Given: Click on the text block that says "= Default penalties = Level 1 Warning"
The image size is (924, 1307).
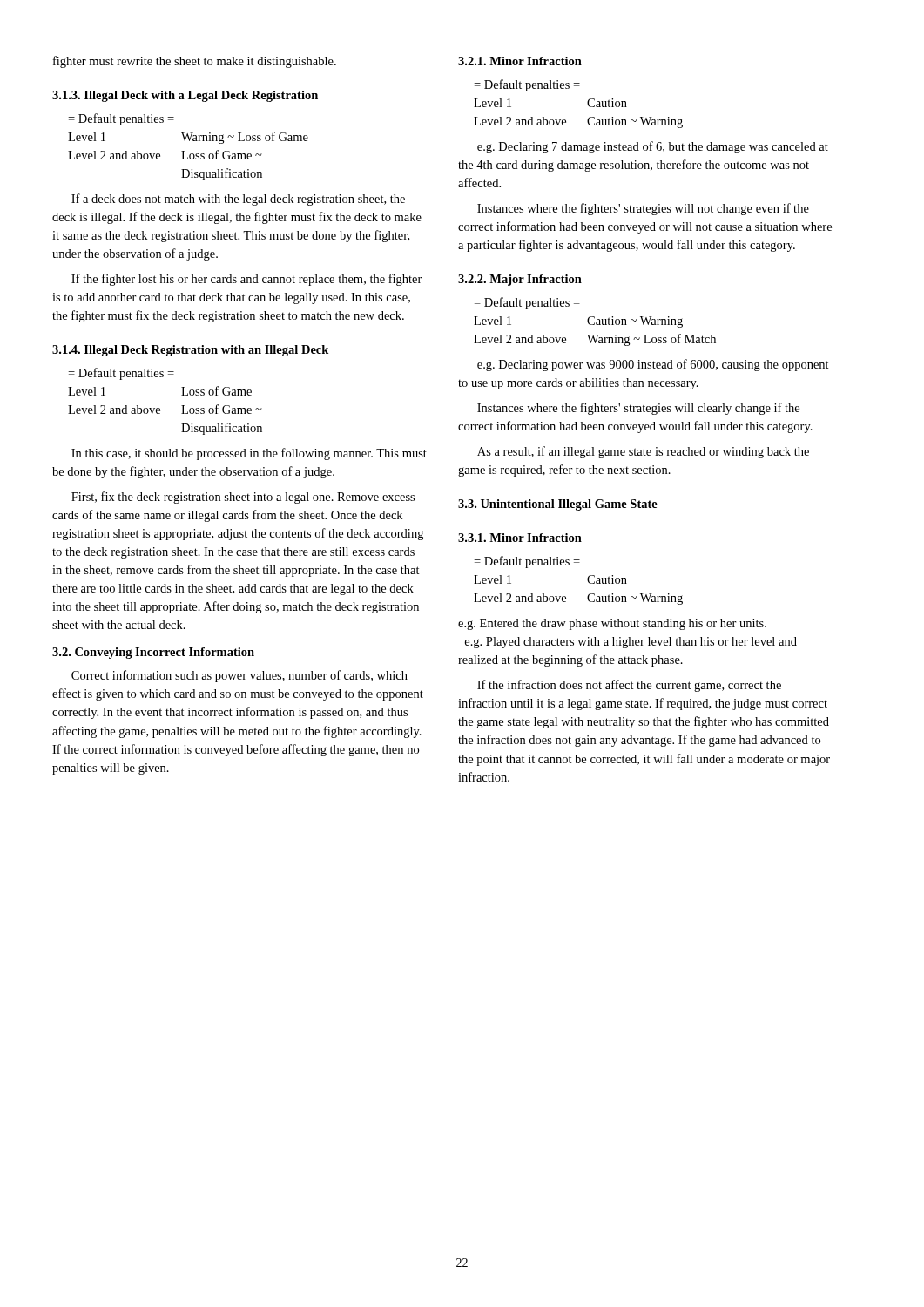Looking at the screenshot, I should (x=247, y=146).
